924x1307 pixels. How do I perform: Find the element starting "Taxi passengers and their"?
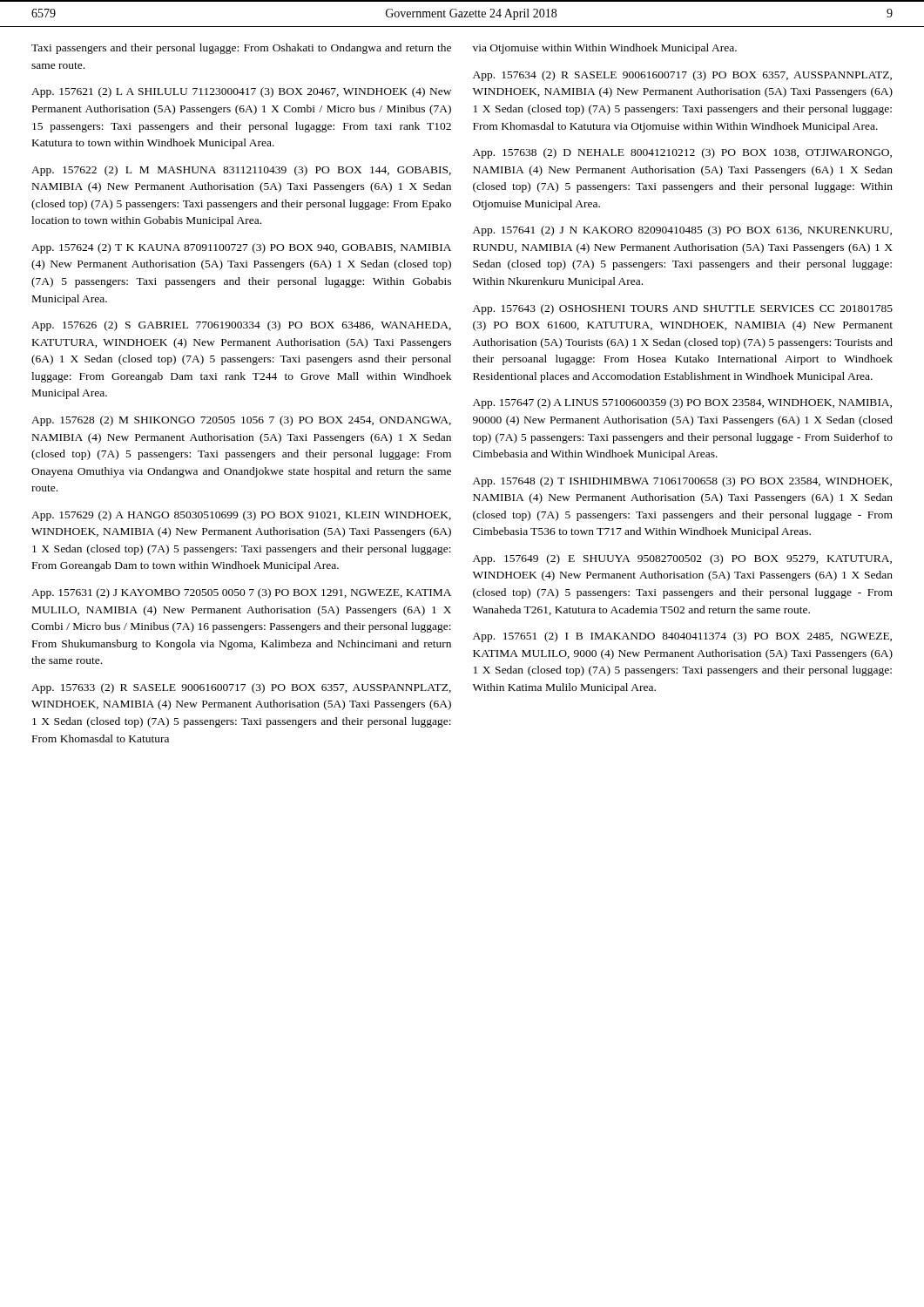pos(241,56)
